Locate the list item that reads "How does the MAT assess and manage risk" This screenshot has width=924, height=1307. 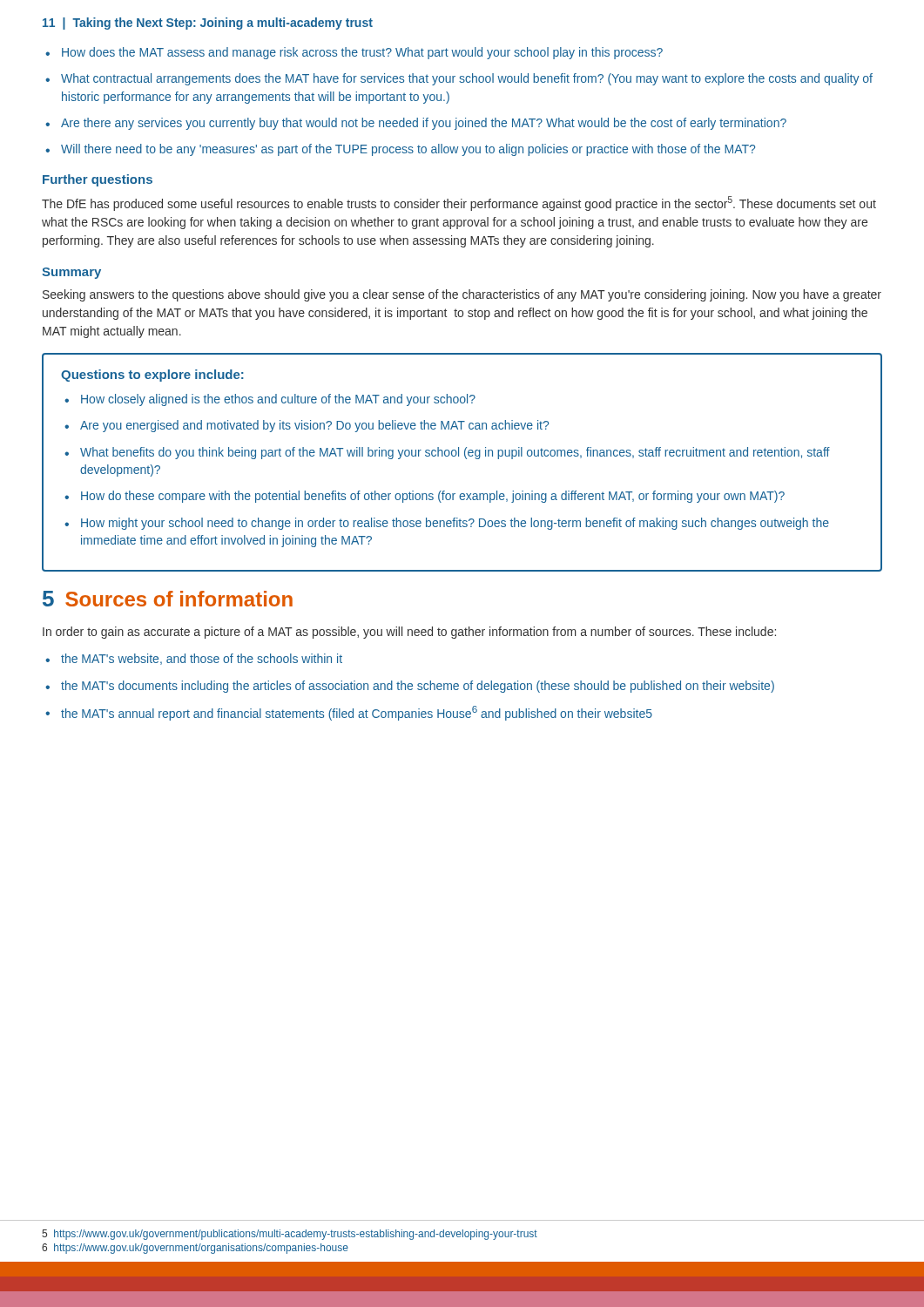click(362, 52)
